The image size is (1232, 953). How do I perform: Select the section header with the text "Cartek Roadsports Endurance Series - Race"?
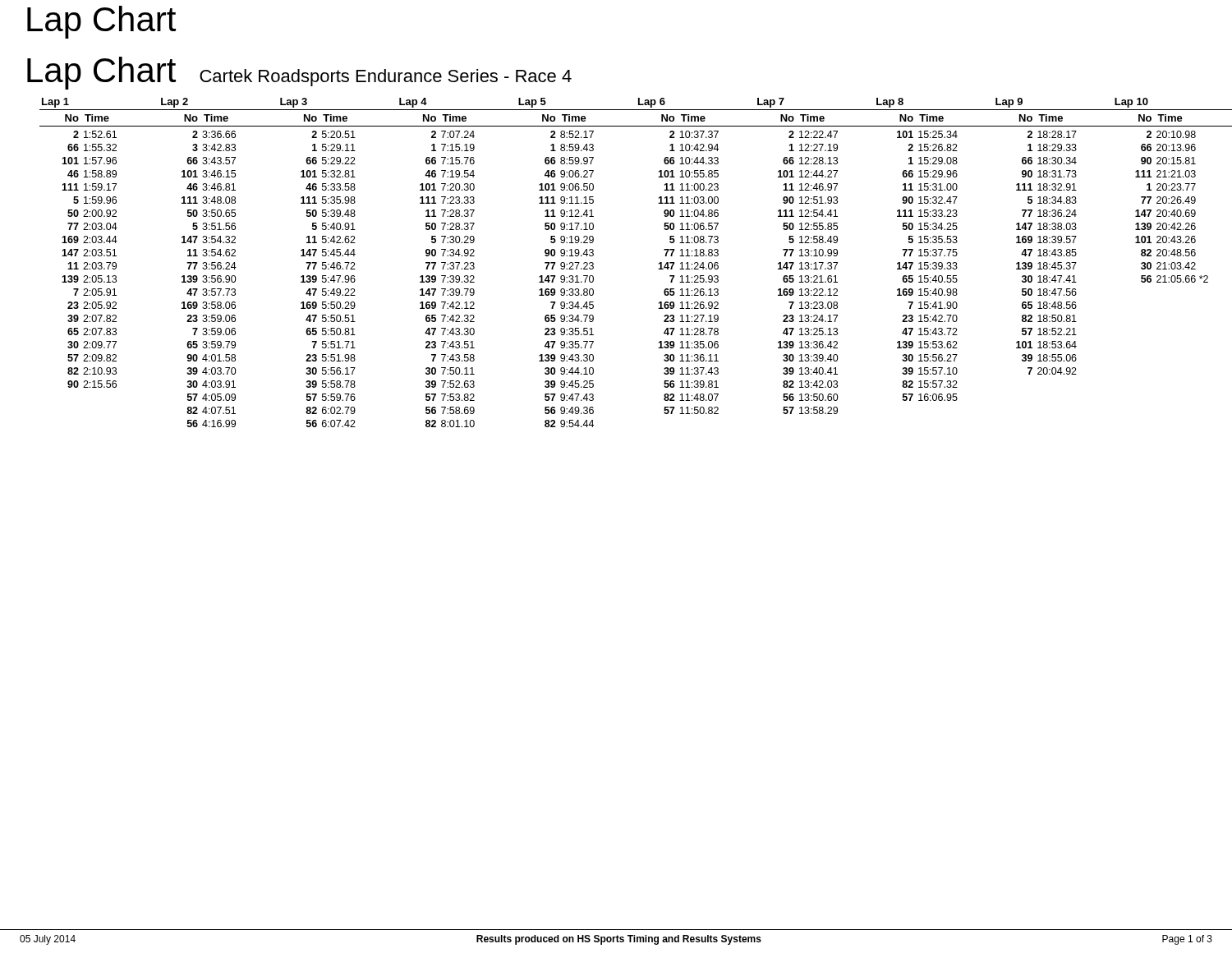[x=385, y=76]
